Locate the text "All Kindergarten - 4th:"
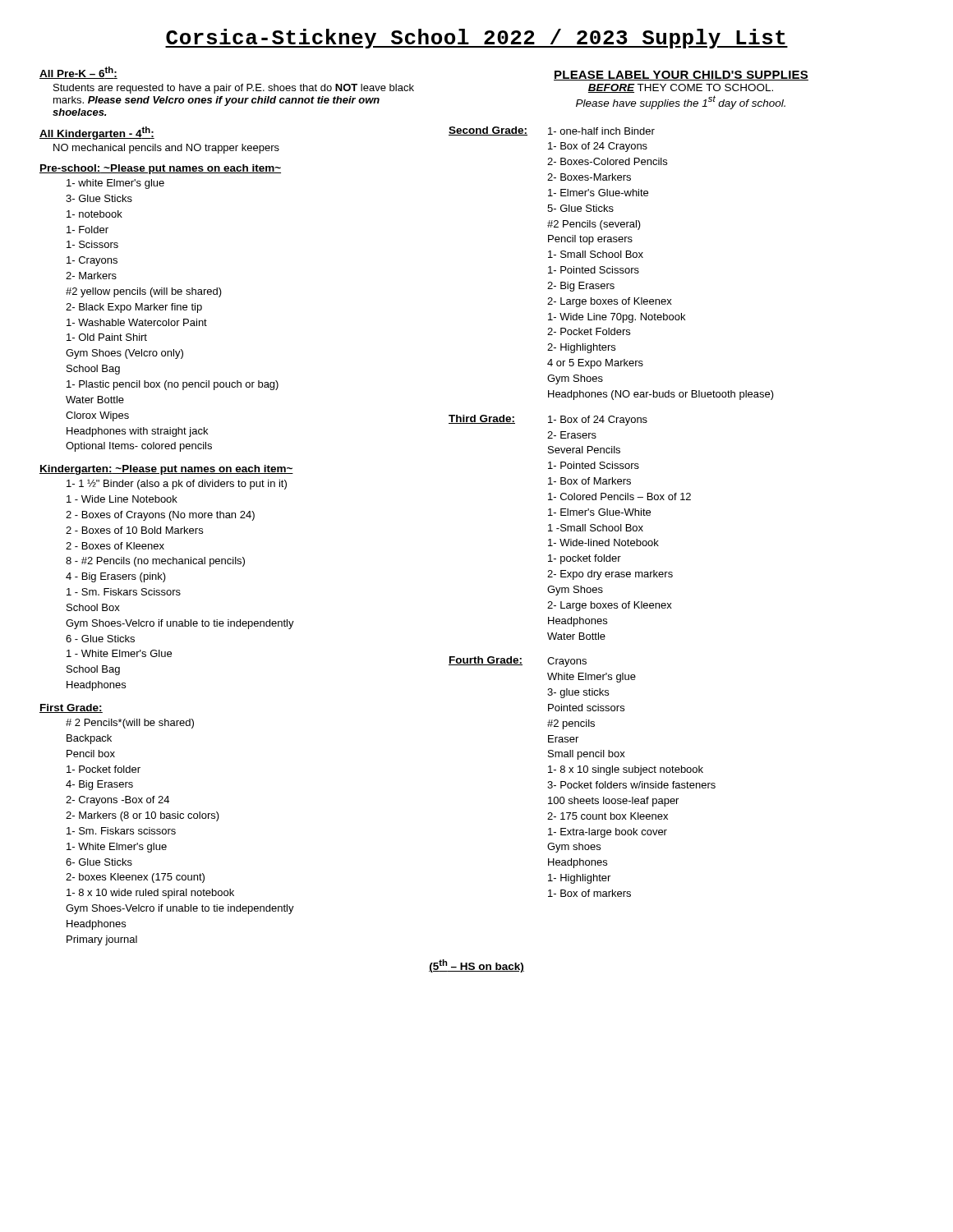The image size is (953, 1232). coord(97,132)
